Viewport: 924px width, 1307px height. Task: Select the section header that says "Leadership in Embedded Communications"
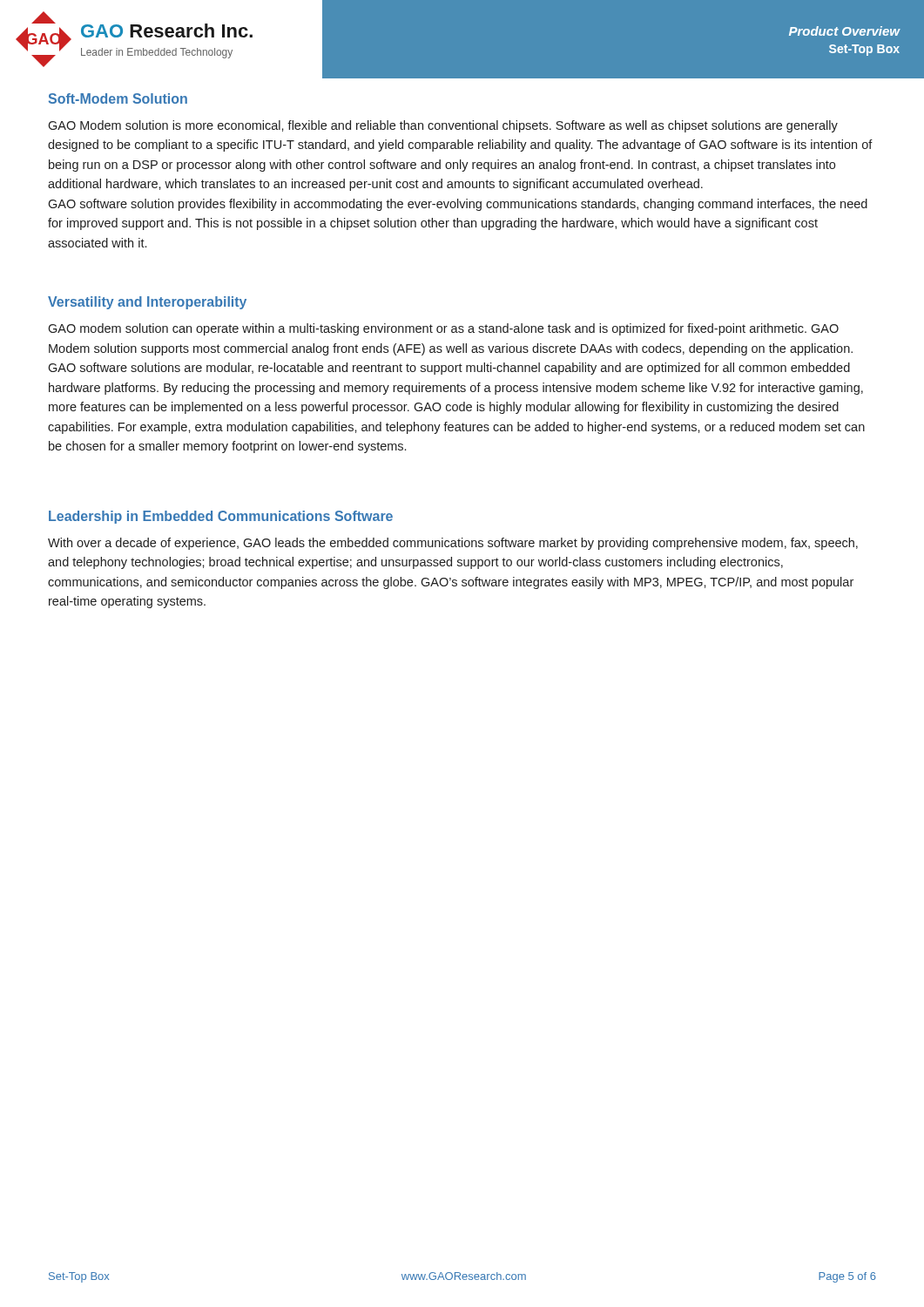point(221,516)
